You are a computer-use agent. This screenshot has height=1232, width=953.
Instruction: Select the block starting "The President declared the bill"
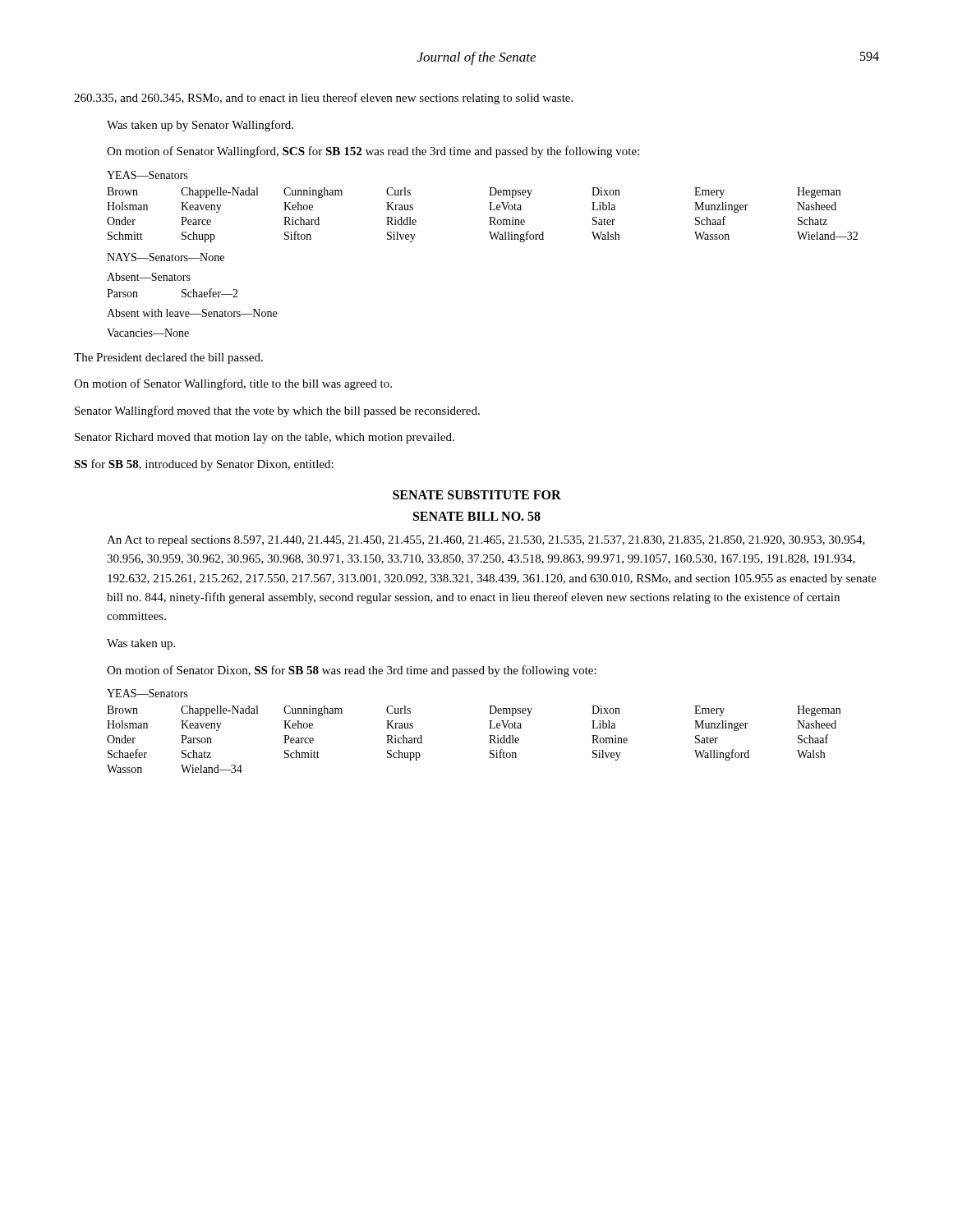(168, 359)
